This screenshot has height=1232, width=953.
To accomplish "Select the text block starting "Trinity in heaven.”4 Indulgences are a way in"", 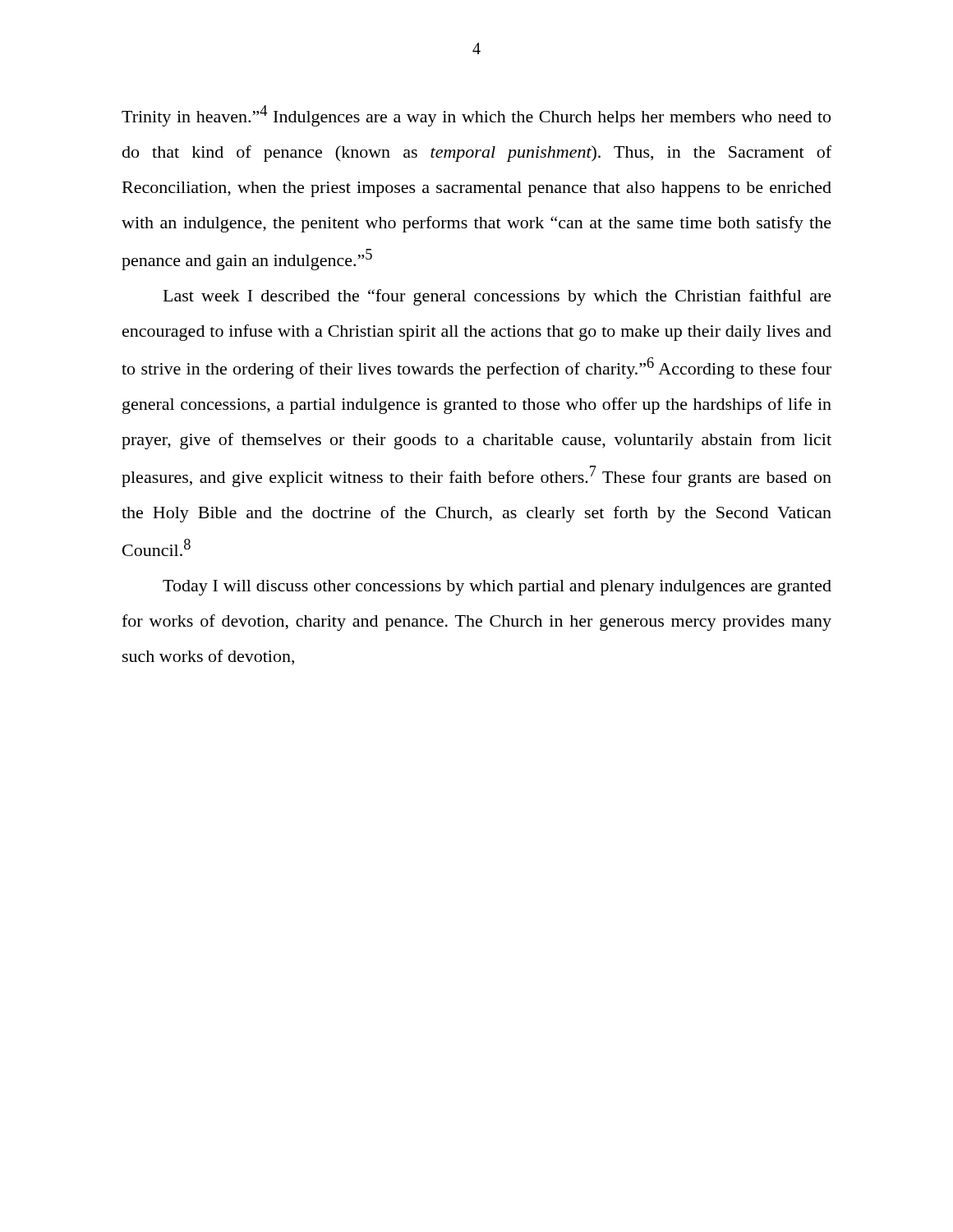I will click(x=476, y=116).
